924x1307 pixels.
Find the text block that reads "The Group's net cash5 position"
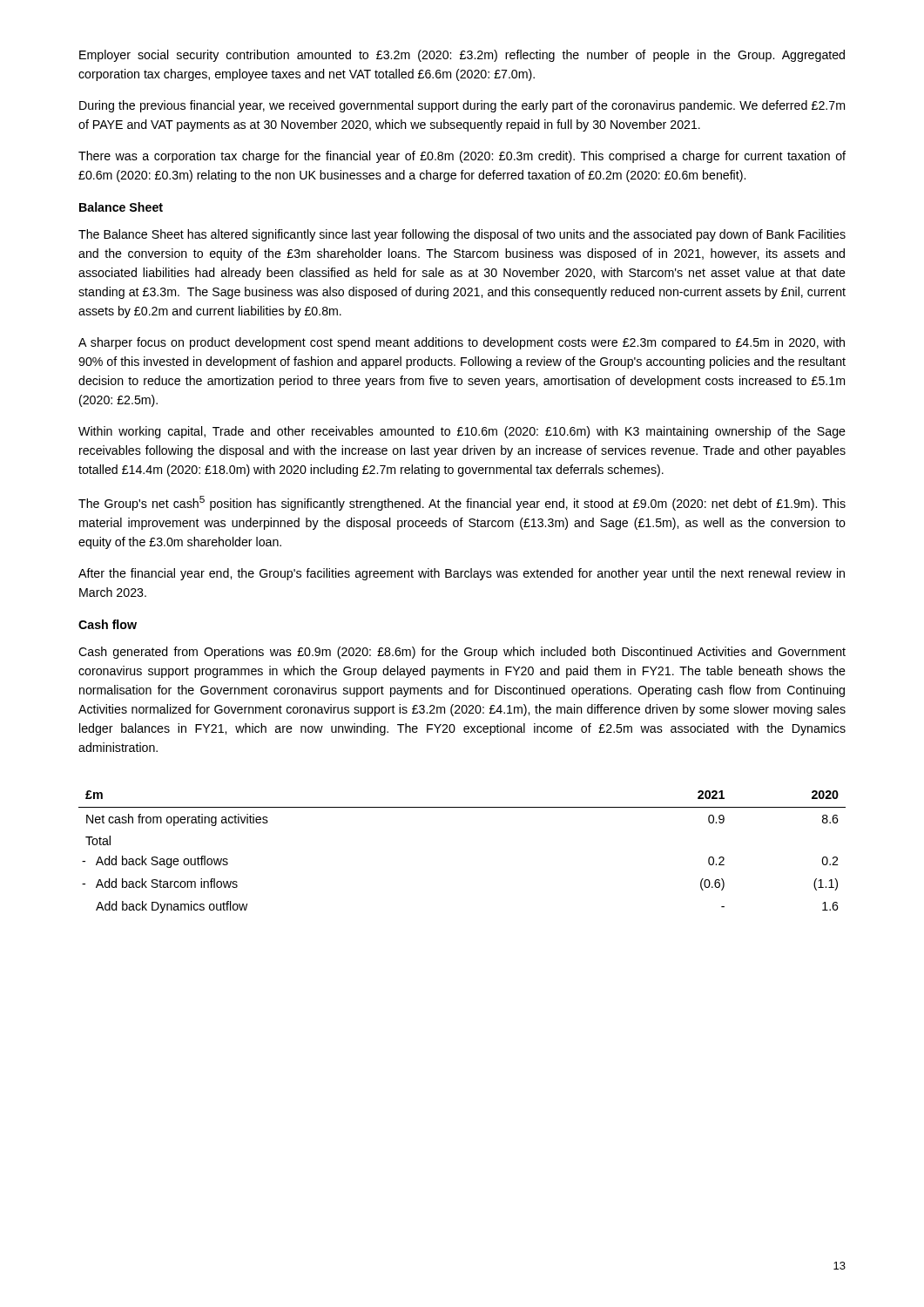462,521
